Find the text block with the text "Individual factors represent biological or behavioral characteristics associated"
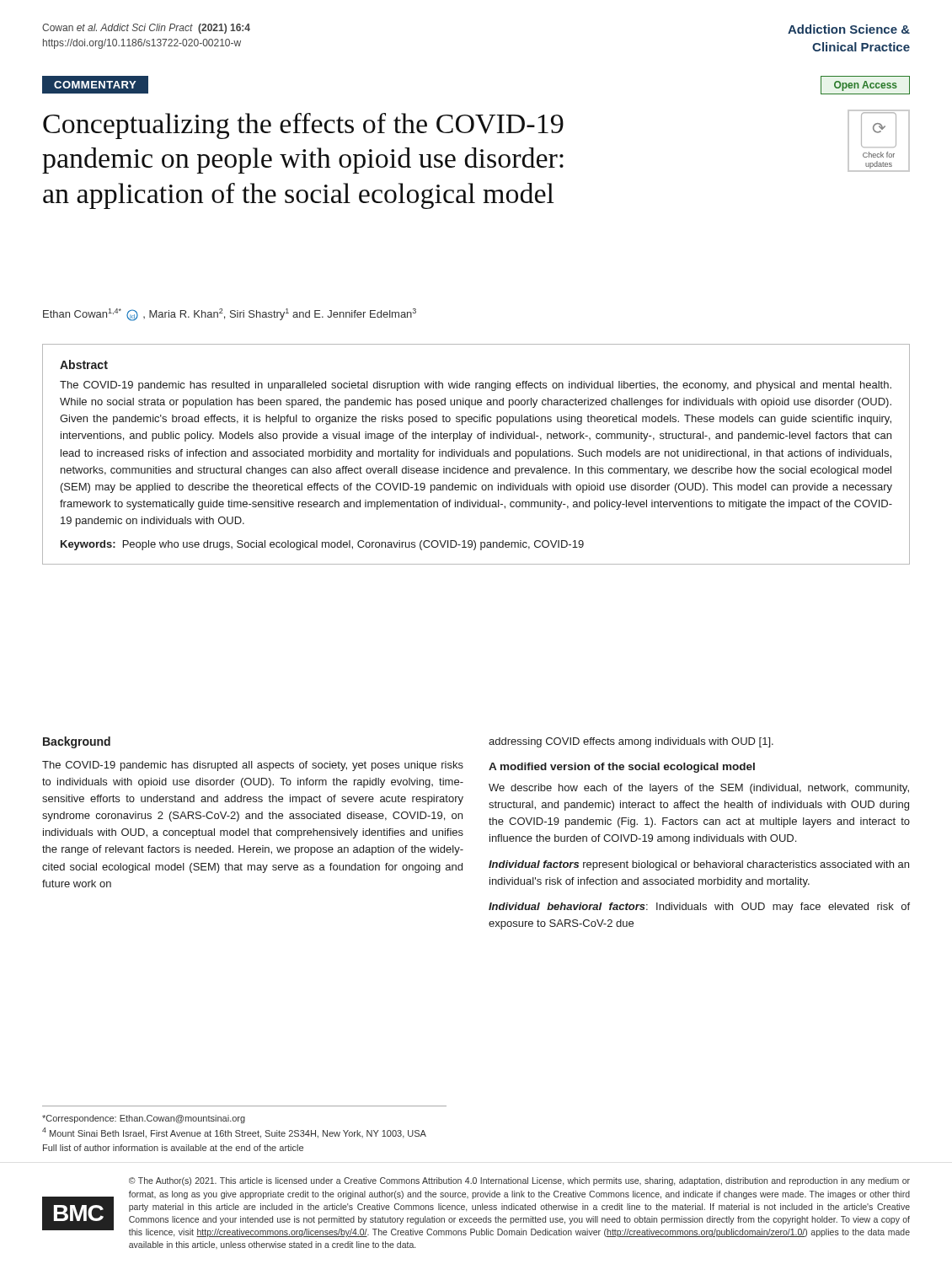 [x=699, y=872]
